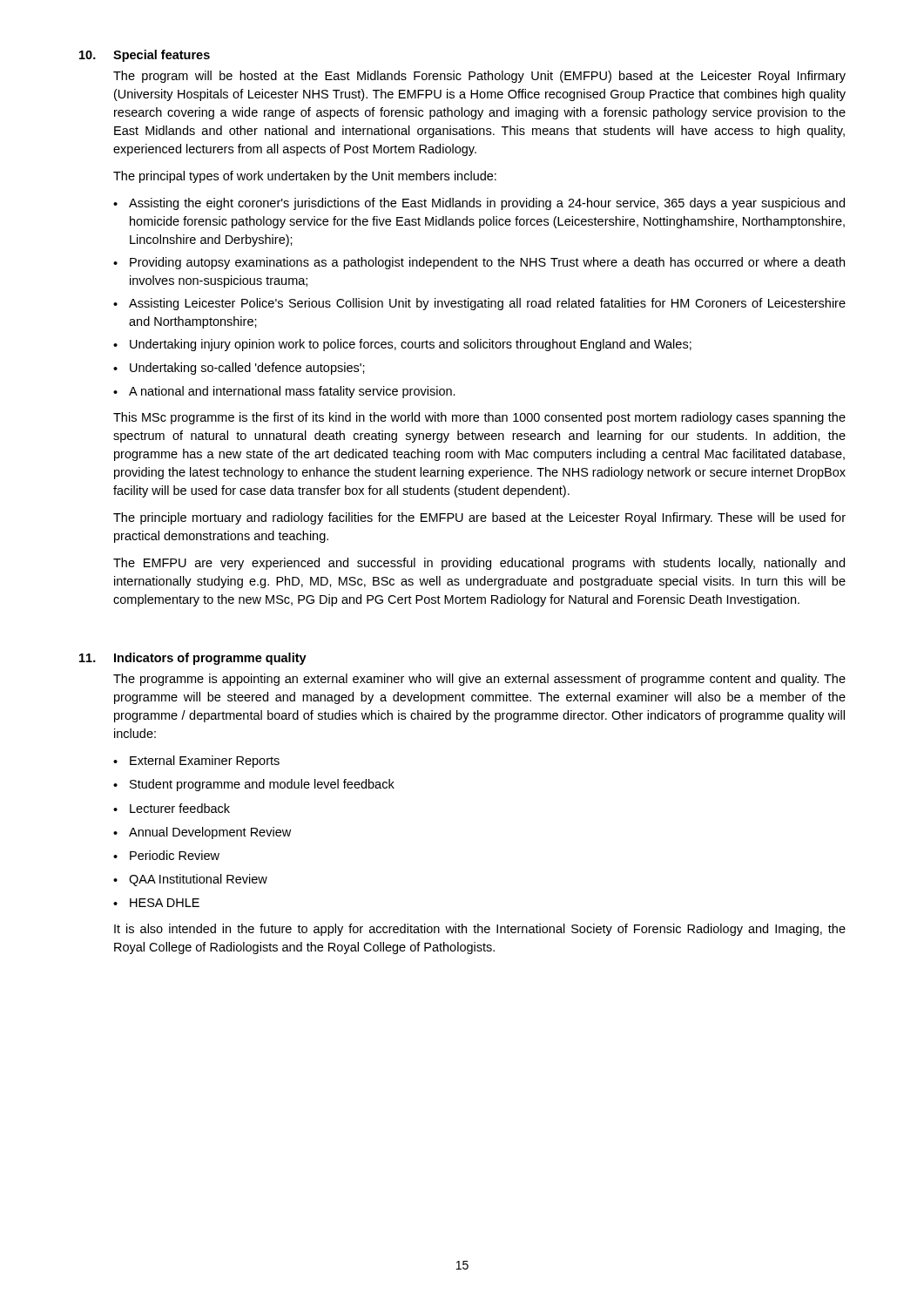The image size is (924, 1307).
Task: Click on the list item containing "• External Examiner Reports"
Action: pyautogui.click(x=196, y=762)
